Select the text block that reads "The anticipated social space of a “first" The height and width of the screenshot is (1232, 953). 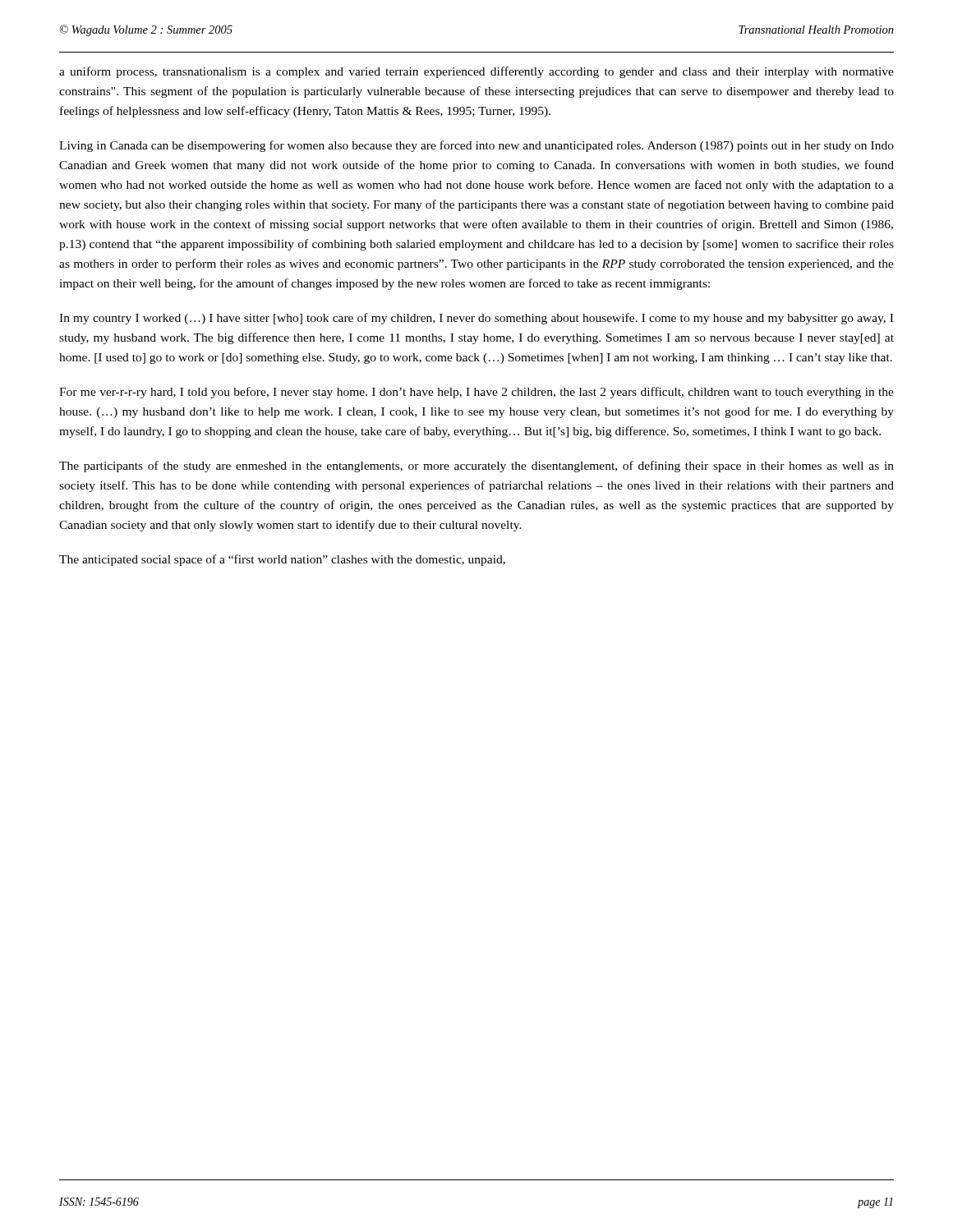click(282, 559)
